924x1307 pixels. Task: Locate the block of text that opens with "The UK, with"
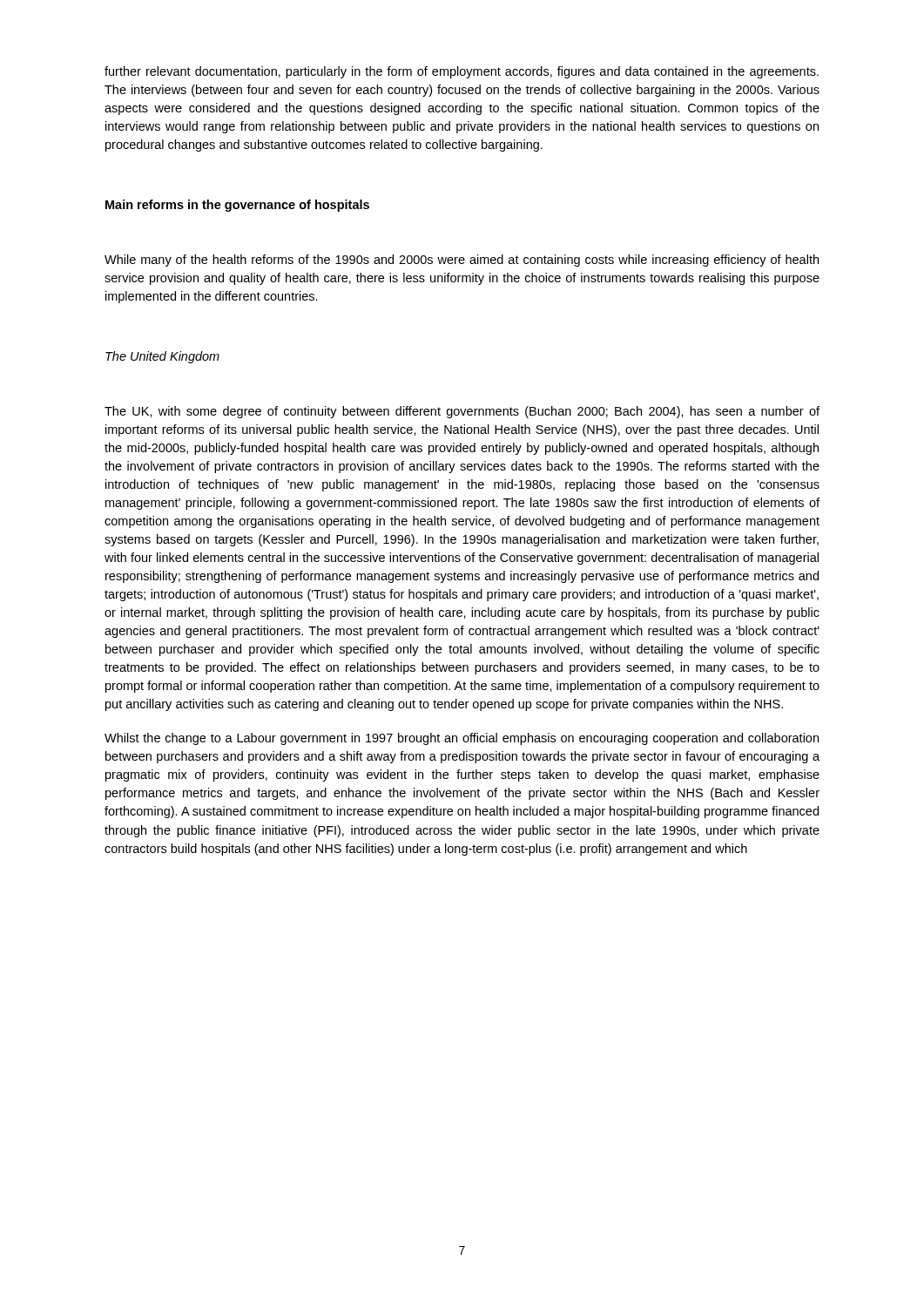[x=462, y=558]
